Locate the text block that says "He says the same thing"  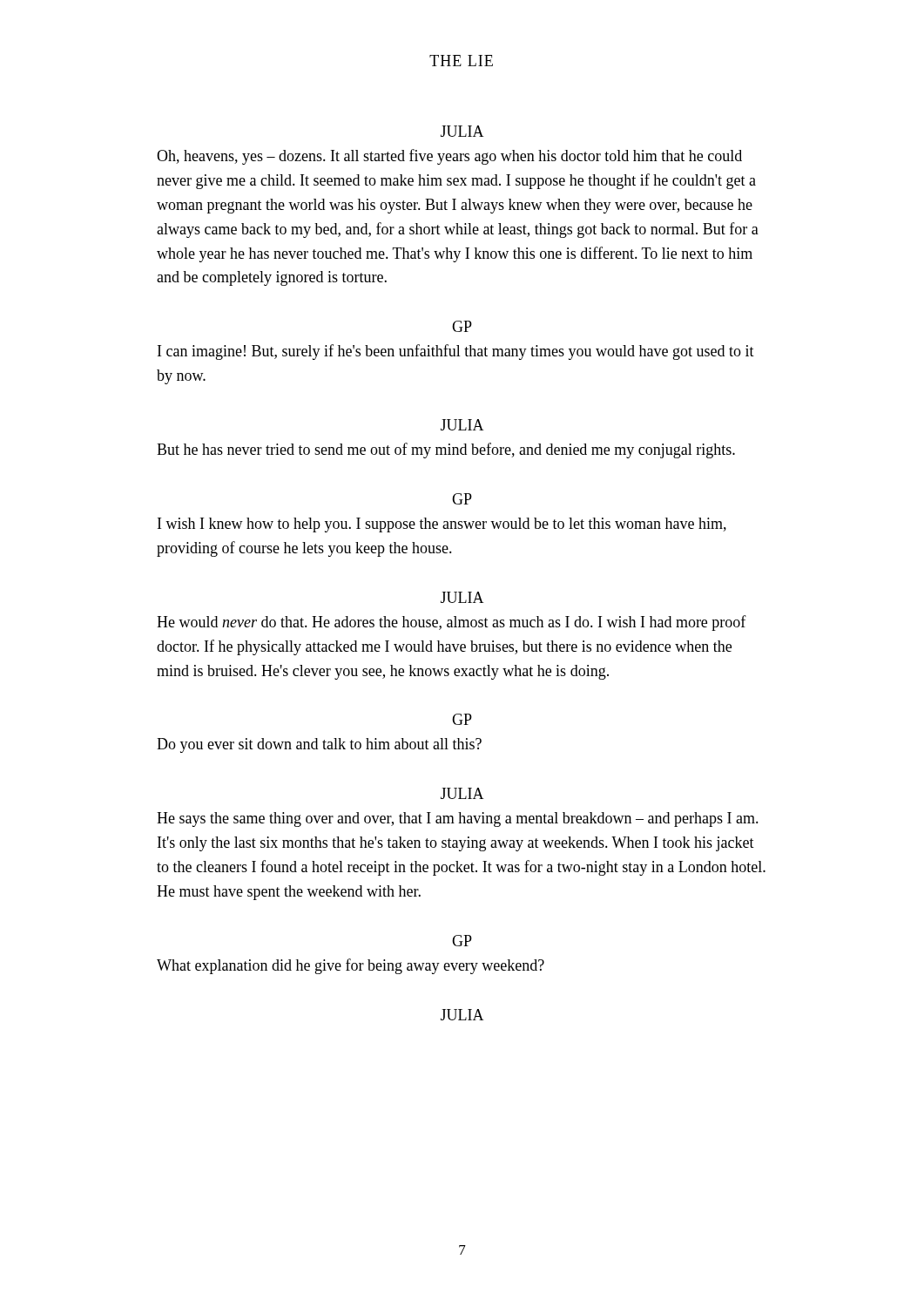pos(461,855)
